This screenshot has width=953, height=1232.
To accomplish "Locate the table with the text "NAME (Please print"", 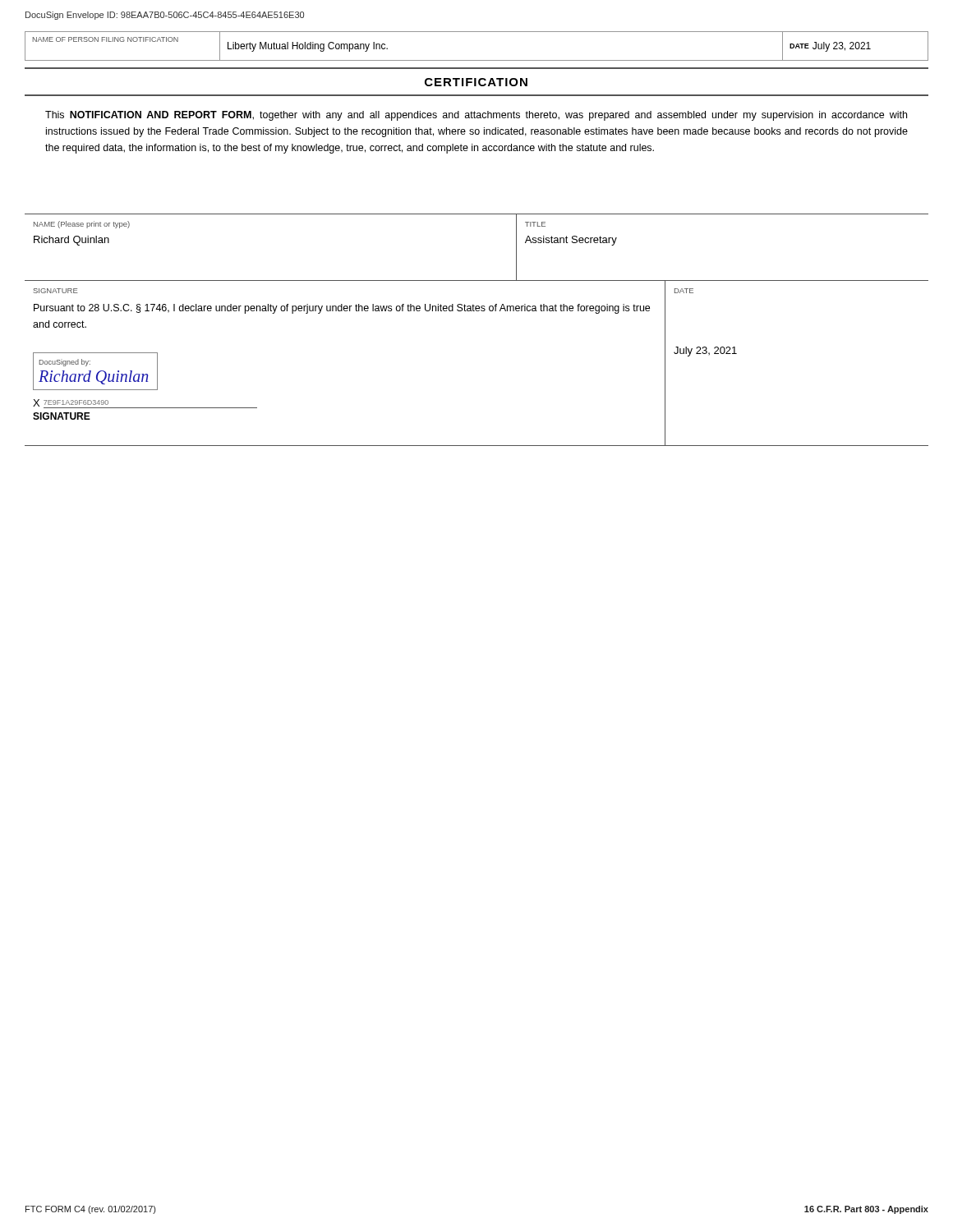I will 476,247.
